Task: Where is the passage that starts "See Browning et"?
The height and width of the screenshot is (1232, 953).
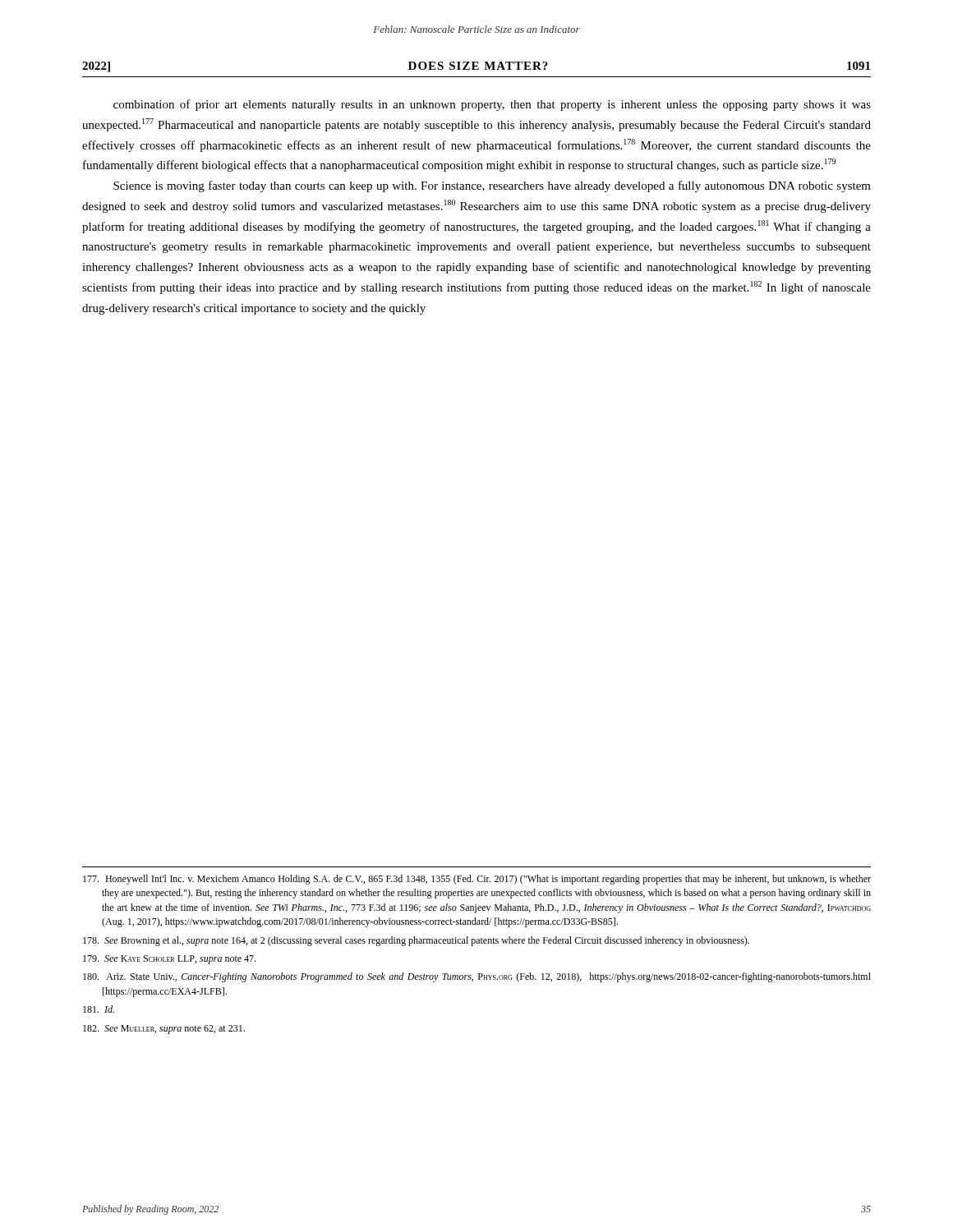Action: 416,940
